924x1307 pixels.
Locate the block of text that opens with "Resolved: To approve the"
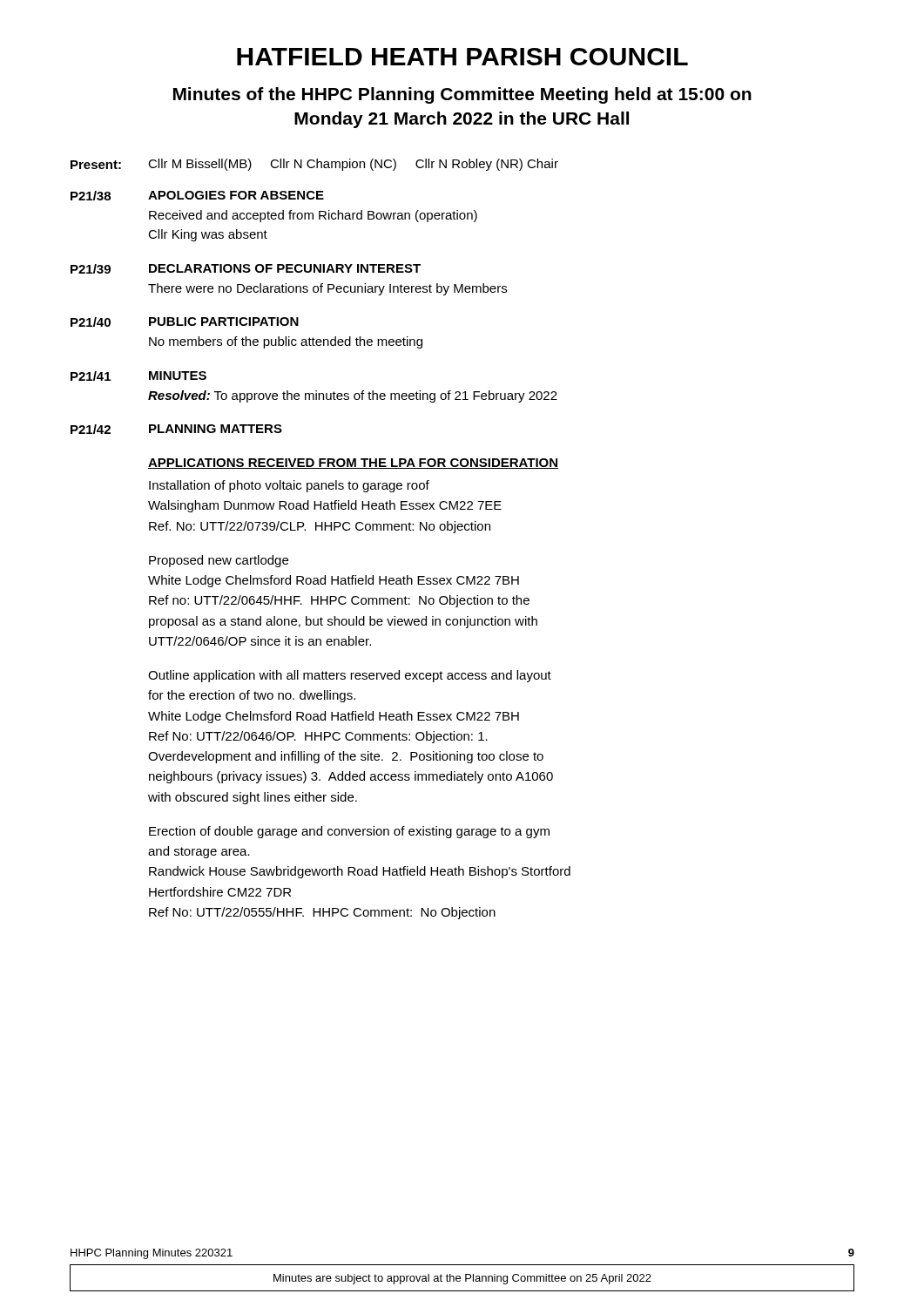pyautogui.click(x=314, y=395)
